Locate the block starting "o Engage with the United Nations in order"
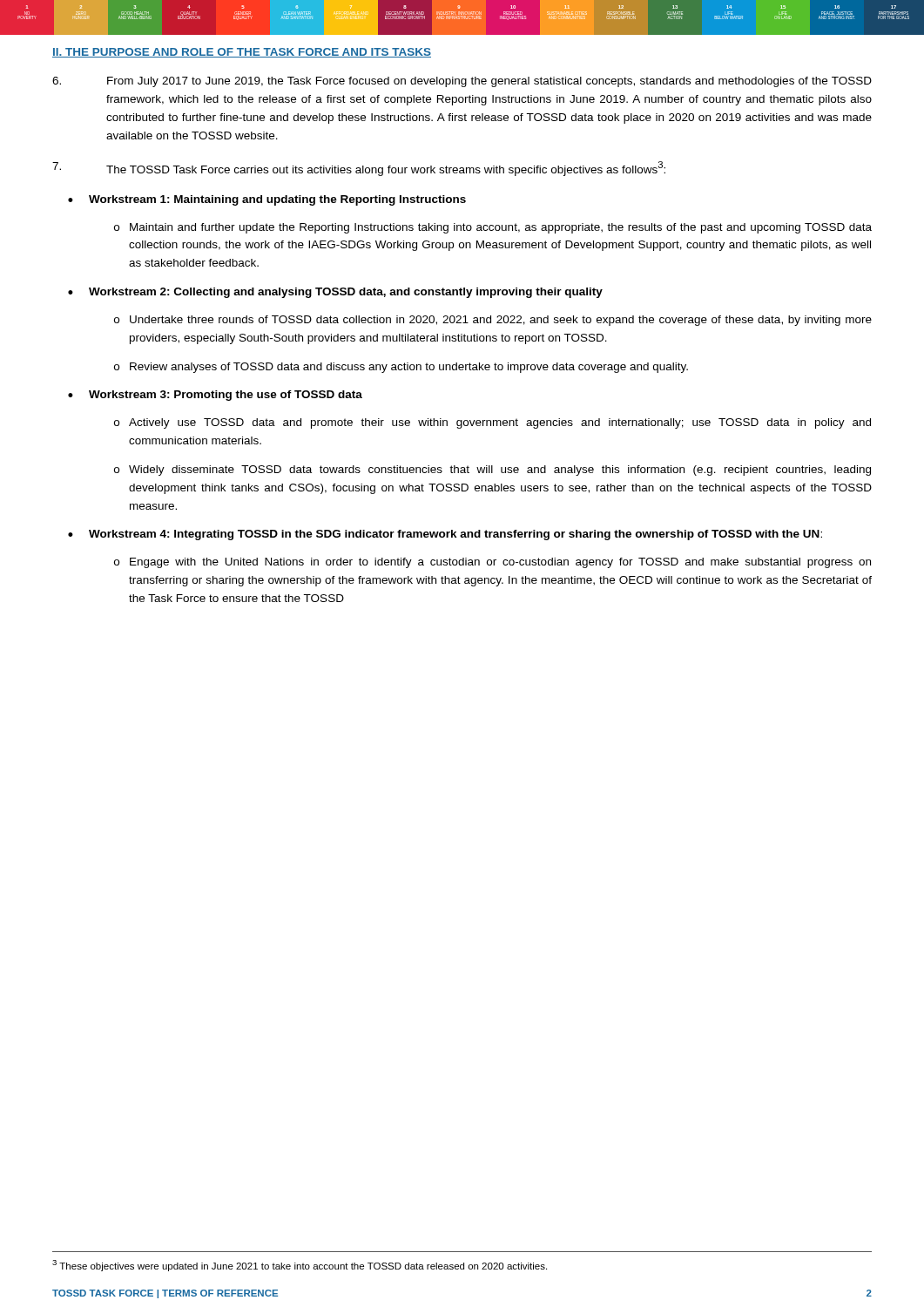924x1307 pixels. point(488,581)
